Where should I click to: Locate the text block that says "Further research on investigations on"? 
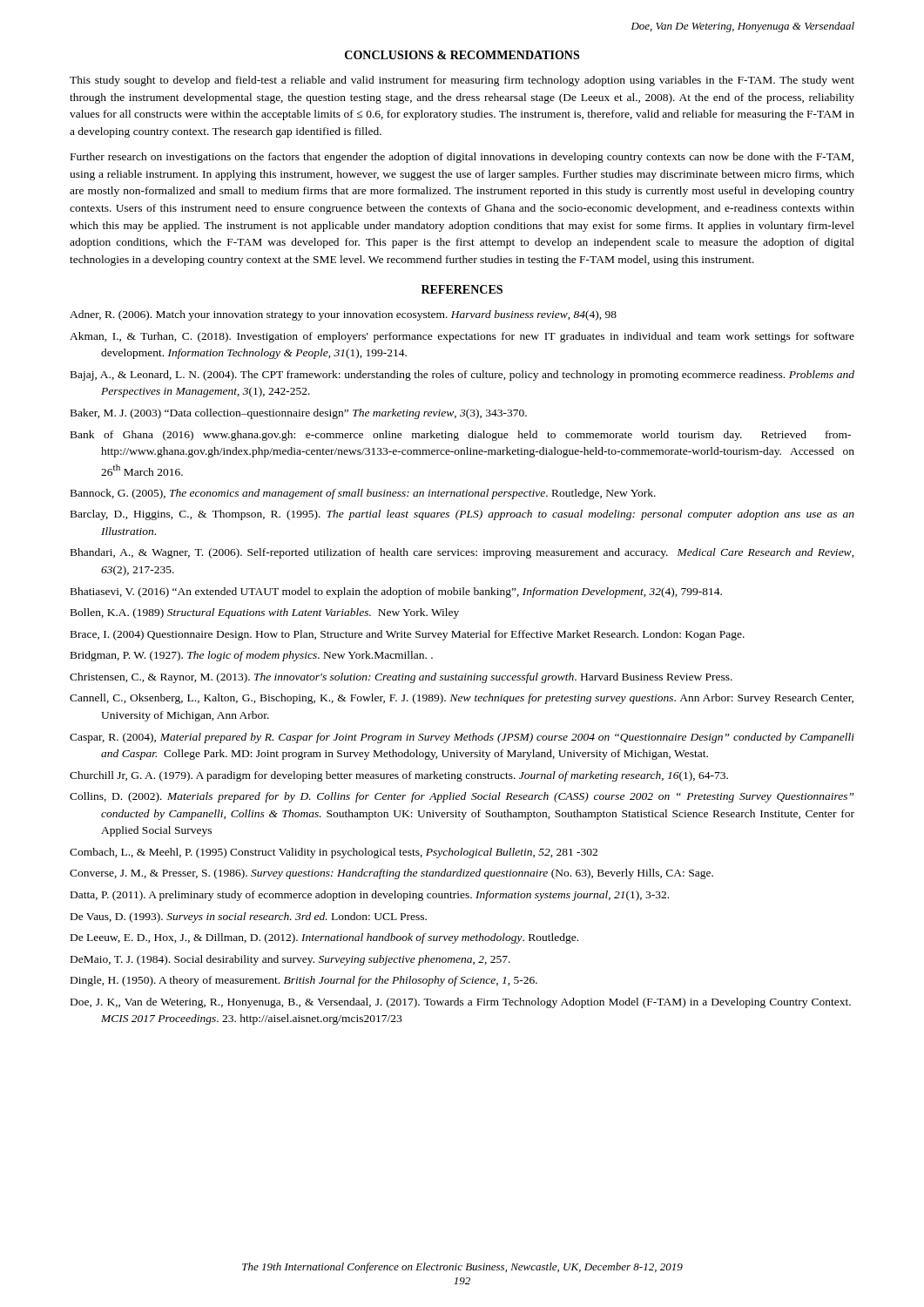(462, 208)
